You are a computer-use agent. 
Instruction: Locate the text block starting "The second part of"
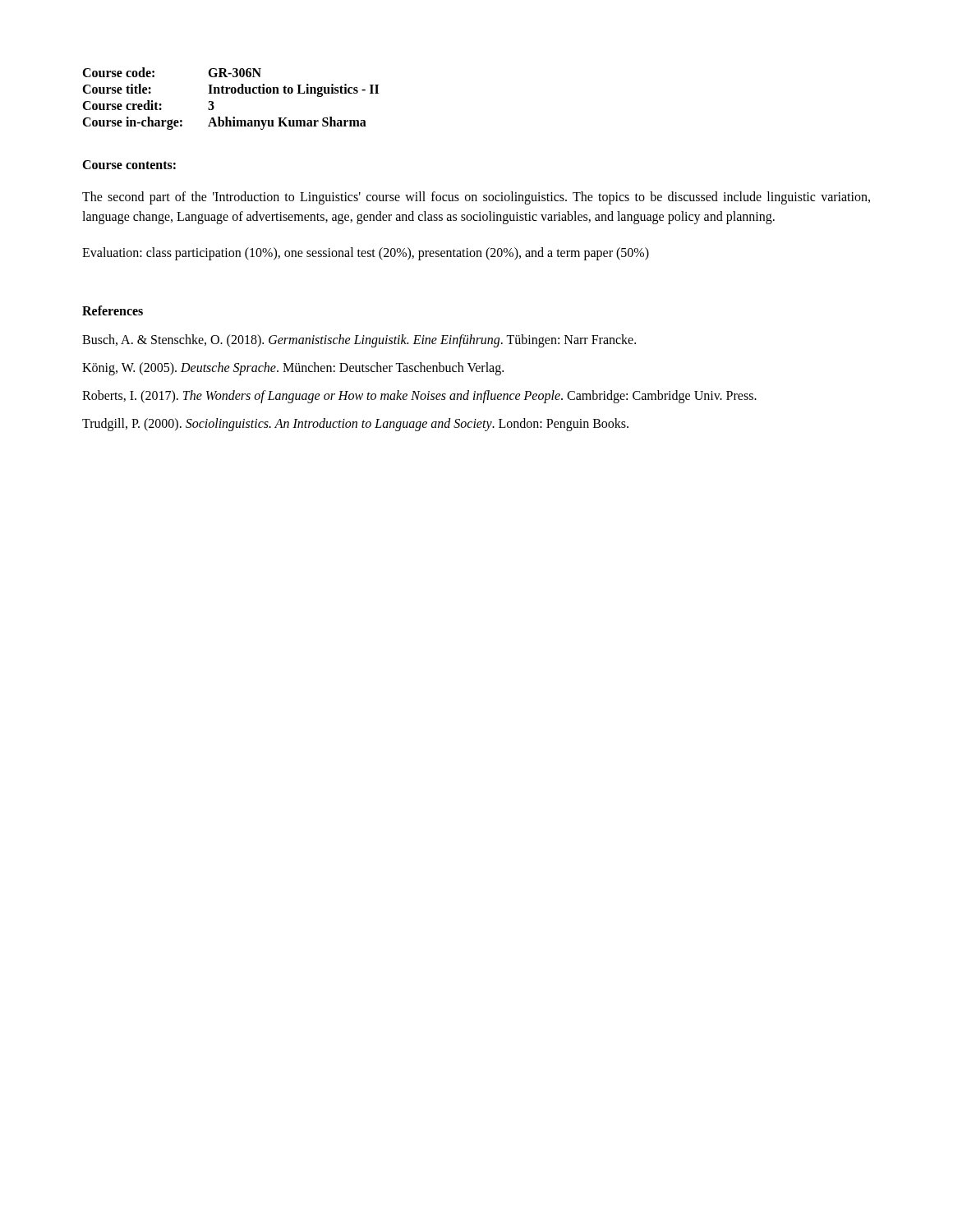[476, 207]
